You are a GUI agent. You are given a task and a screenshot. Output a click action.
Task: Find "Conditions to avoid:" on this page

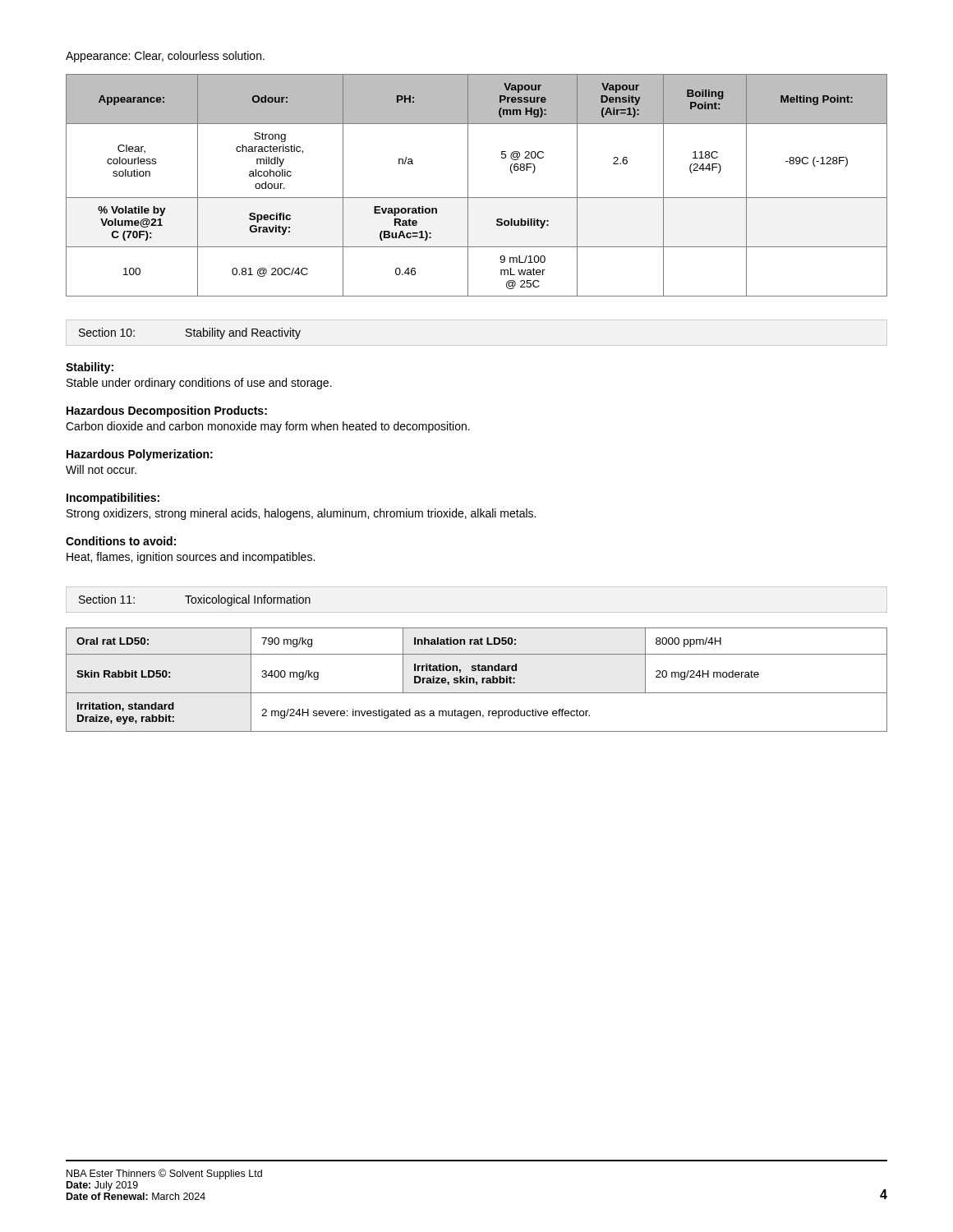coord(121,541)
